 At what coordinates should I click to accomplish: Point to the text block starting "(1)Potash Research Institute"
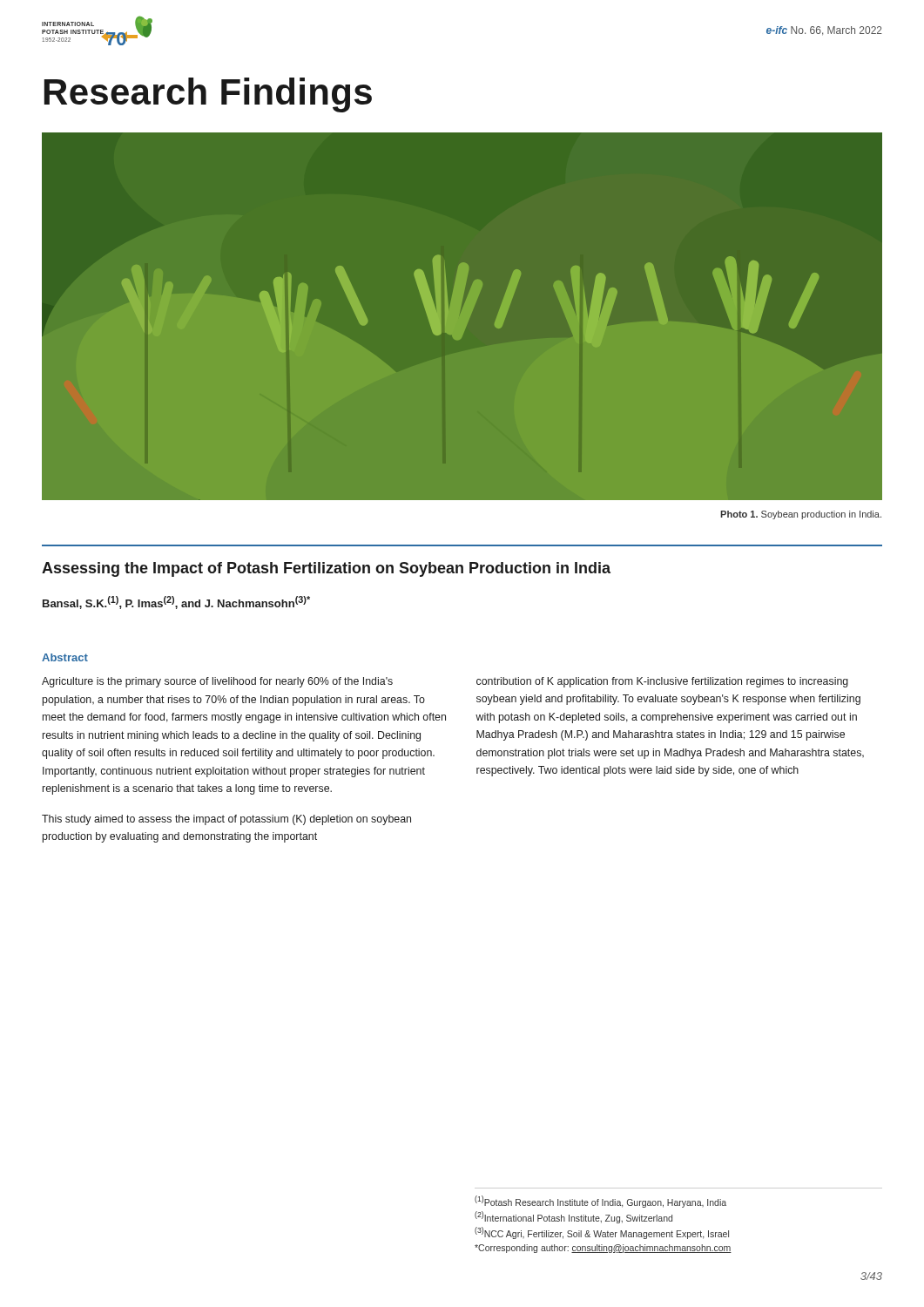click(x=603, y=1224)
